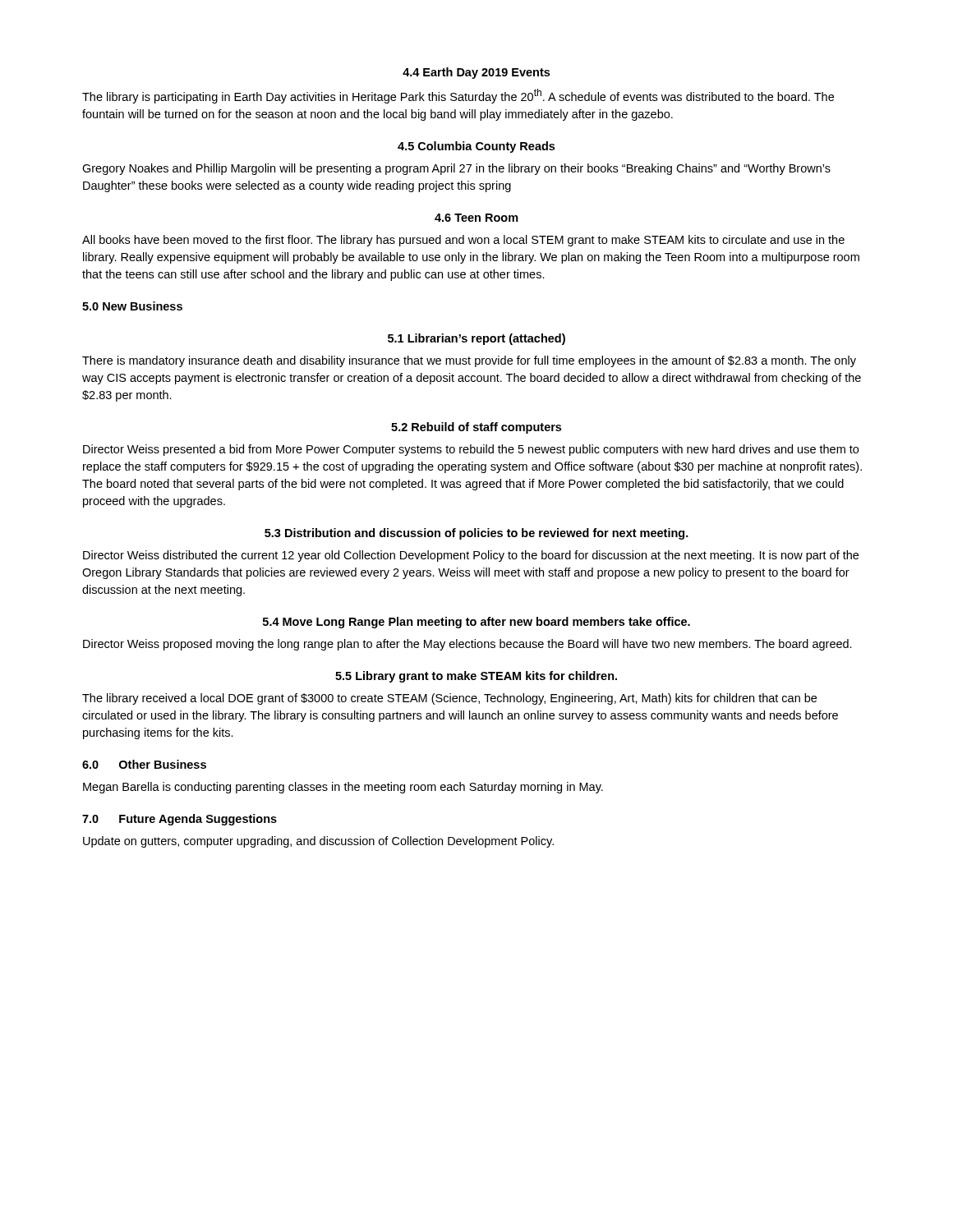Locate the text block that reads "There is mandatory insurance death and disability"
Viewport: 953px width, 1232px height.
[x=472, y=378]
